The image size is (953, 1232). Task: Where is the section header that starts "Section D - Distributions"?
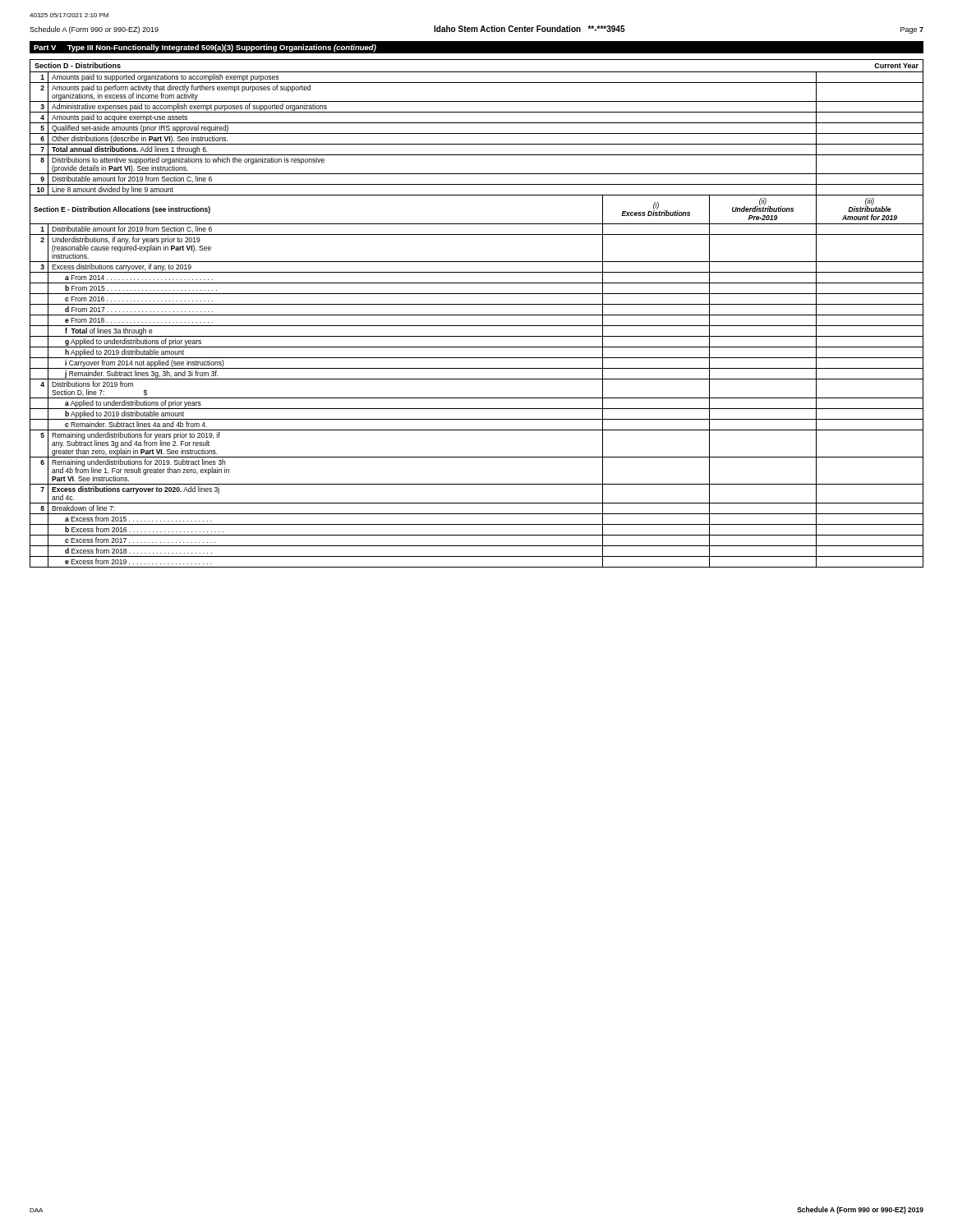tap(476, 66)
